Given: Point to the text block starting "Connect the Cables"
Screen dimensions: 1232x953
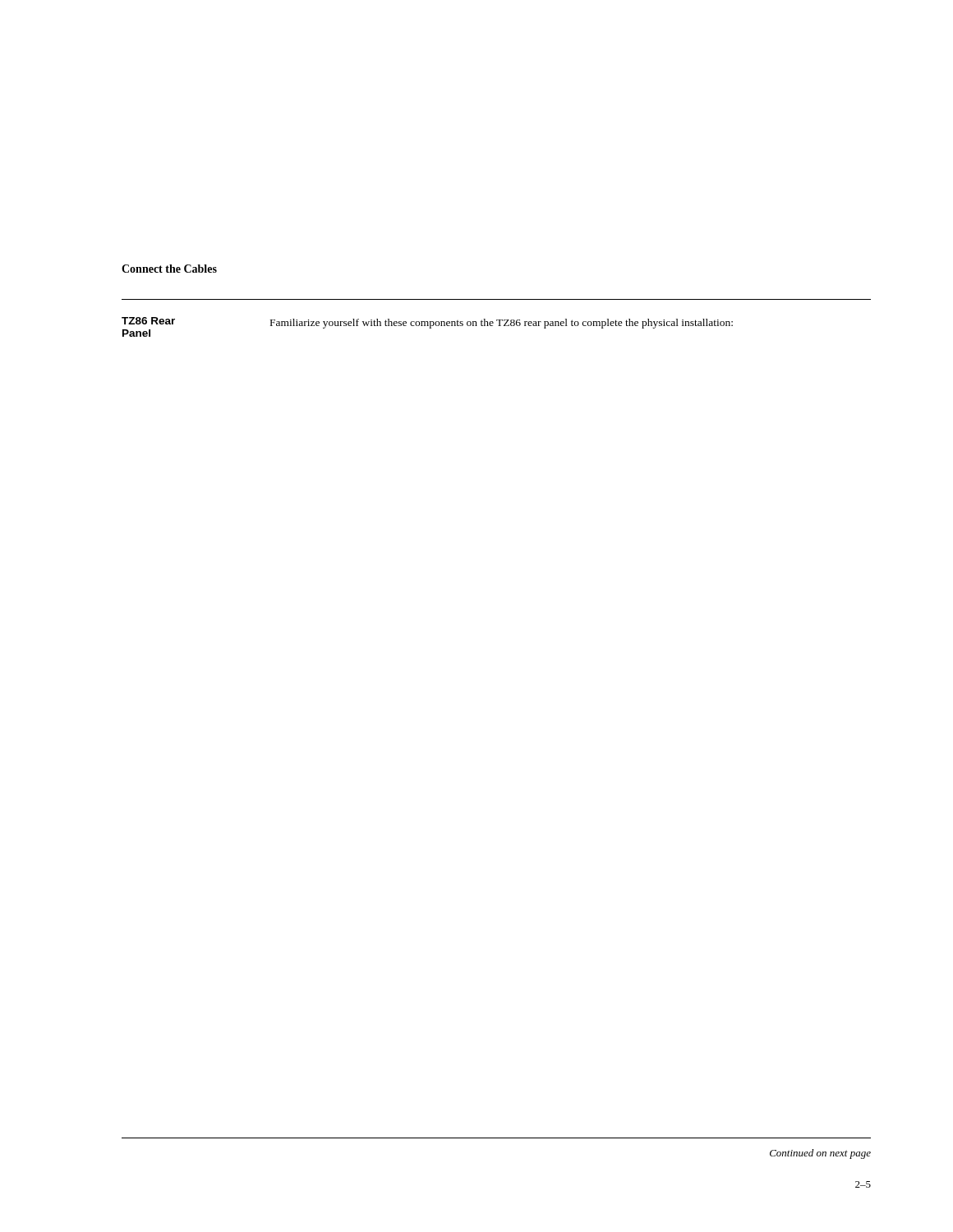Looking at the screenshot, I should point(169,269).
